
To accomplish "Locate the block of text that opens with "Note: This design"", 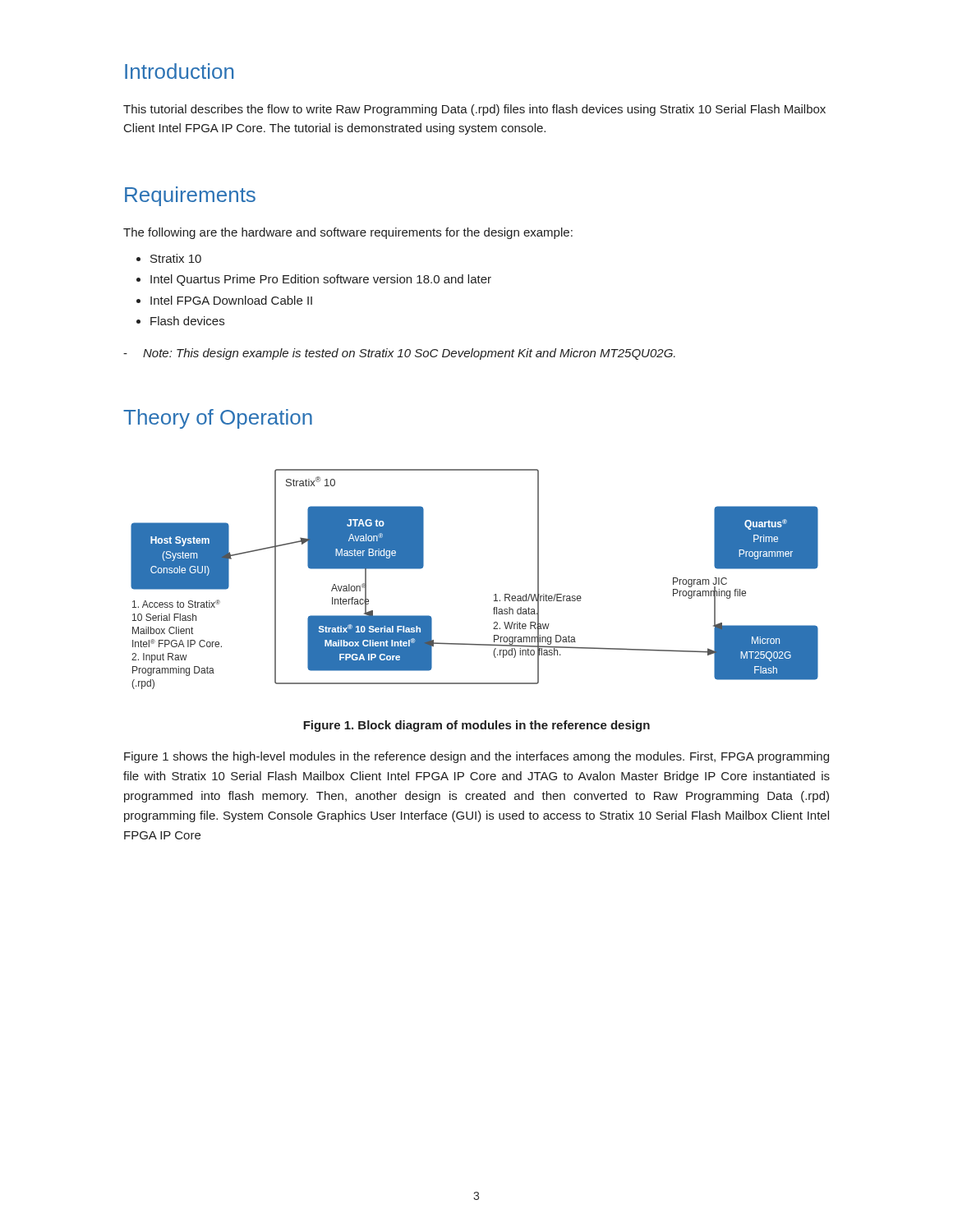I will coord(476,353).
